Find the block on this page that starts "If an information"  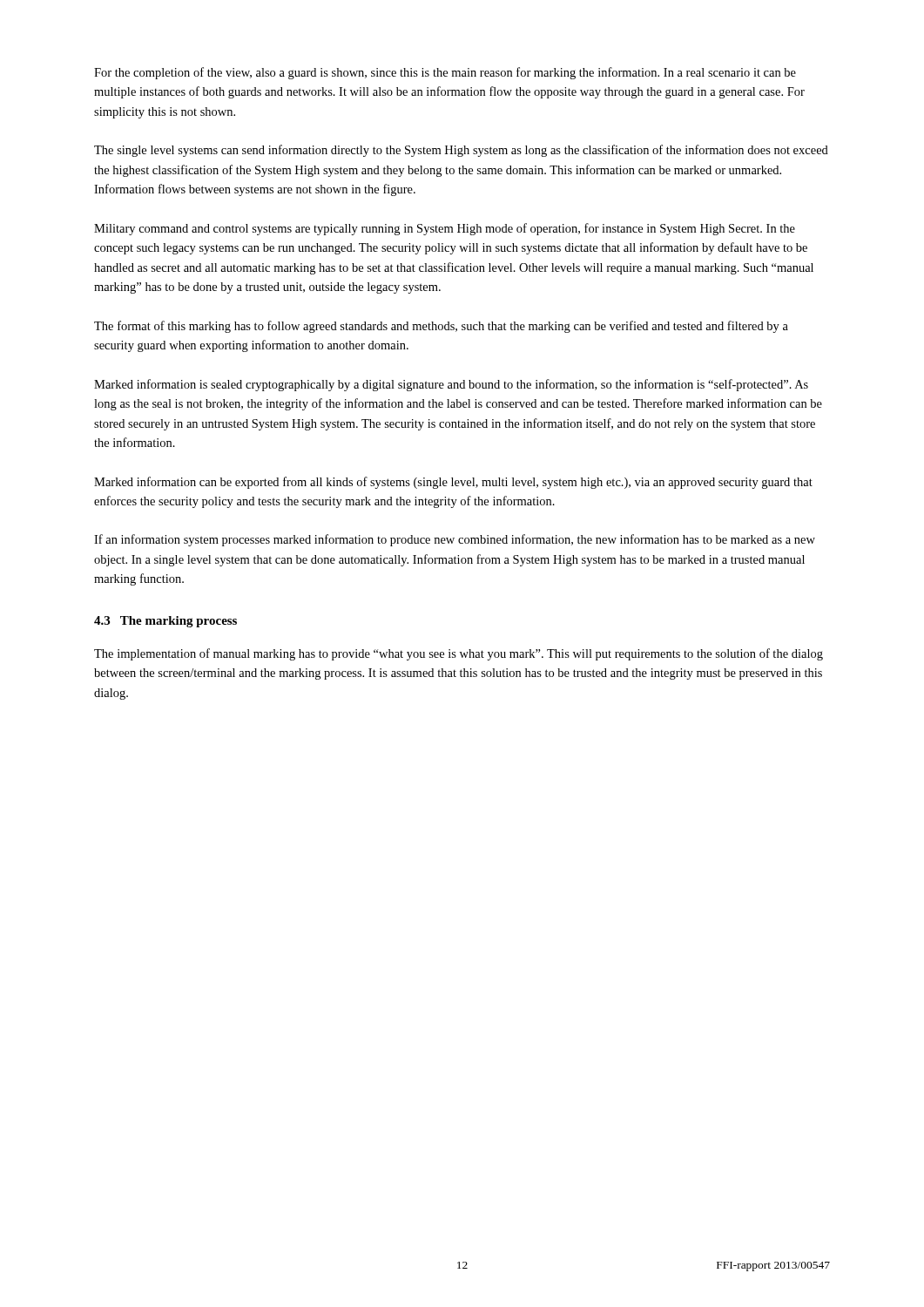click(455, 559)
